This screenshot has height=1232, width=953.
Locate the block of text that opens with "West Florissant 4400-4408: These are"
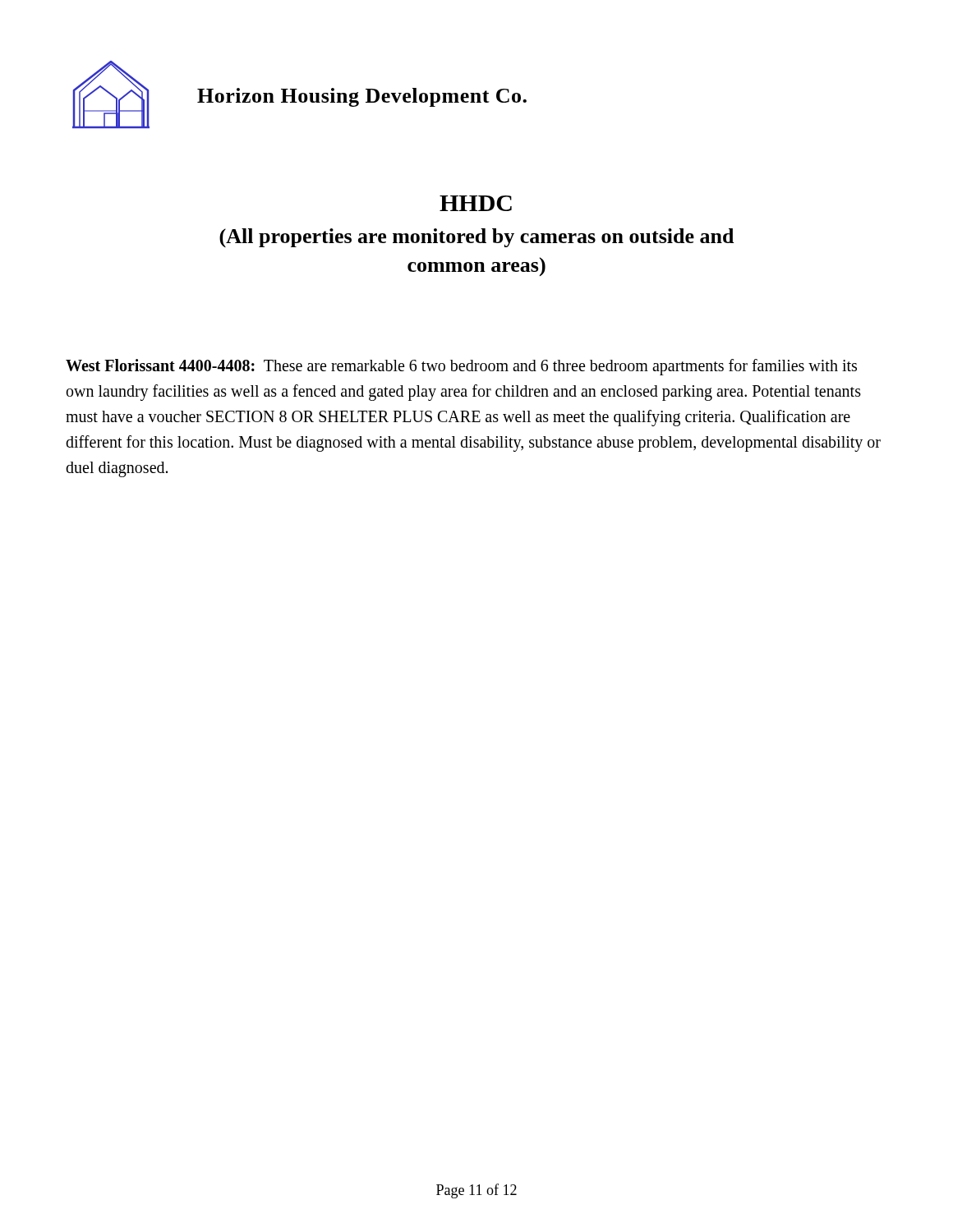click(473, 416)
